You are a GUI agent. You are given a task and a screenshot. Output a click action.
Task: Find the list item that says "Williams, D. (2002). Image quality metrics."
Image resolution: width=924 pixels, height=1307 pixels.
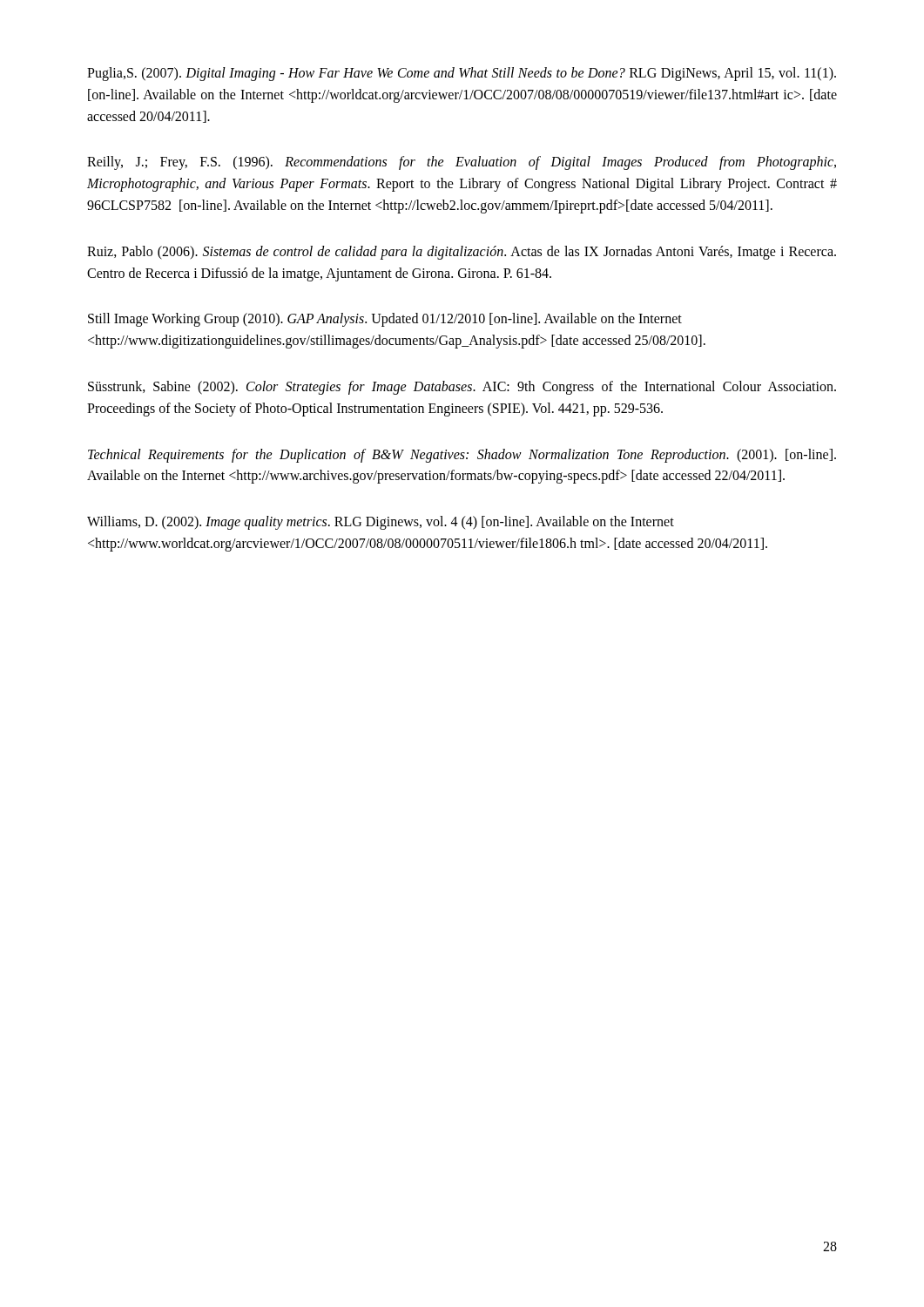[428, 532]
